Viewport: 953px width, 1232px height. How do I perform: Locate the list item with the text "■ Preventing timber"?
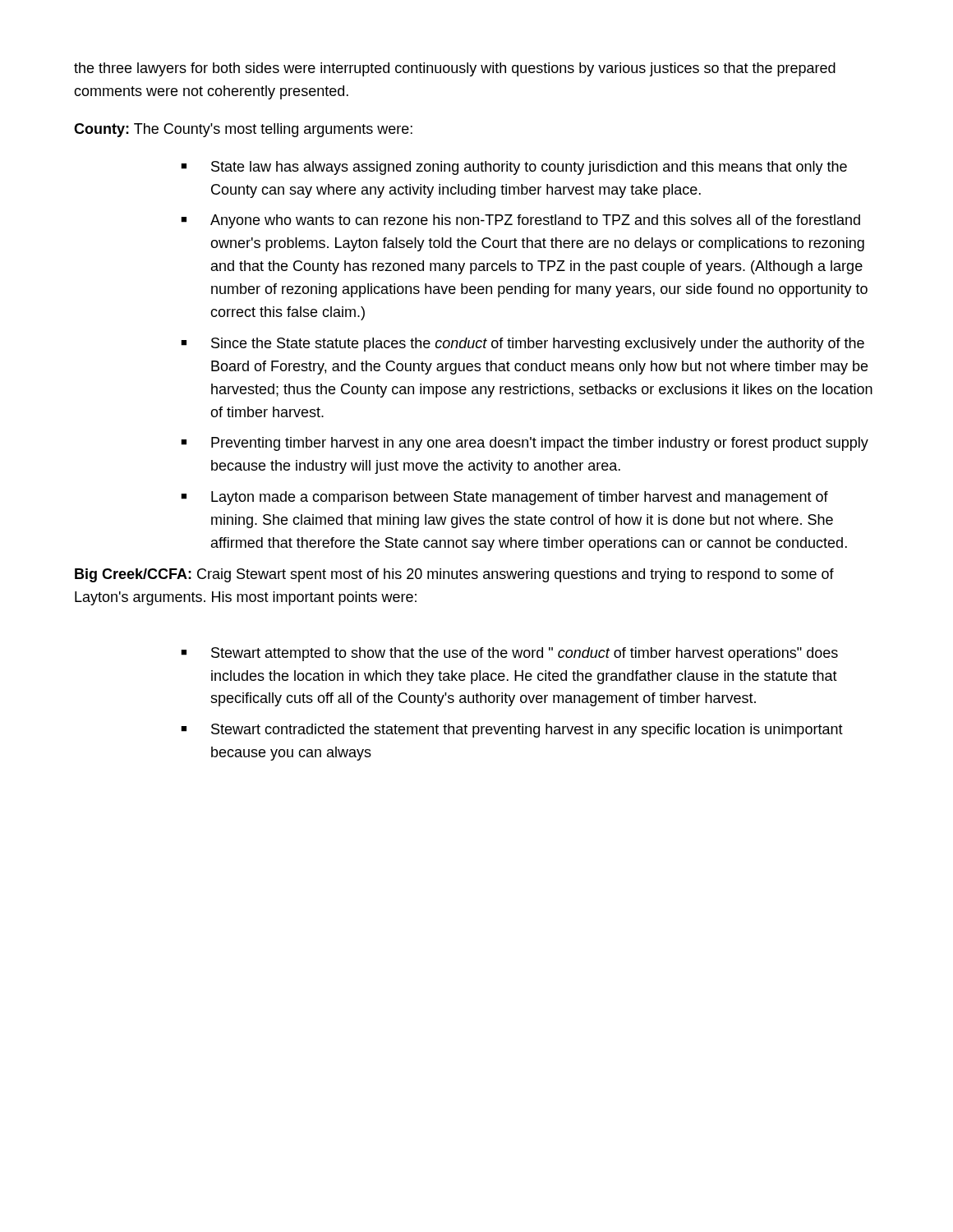(530, 455)
